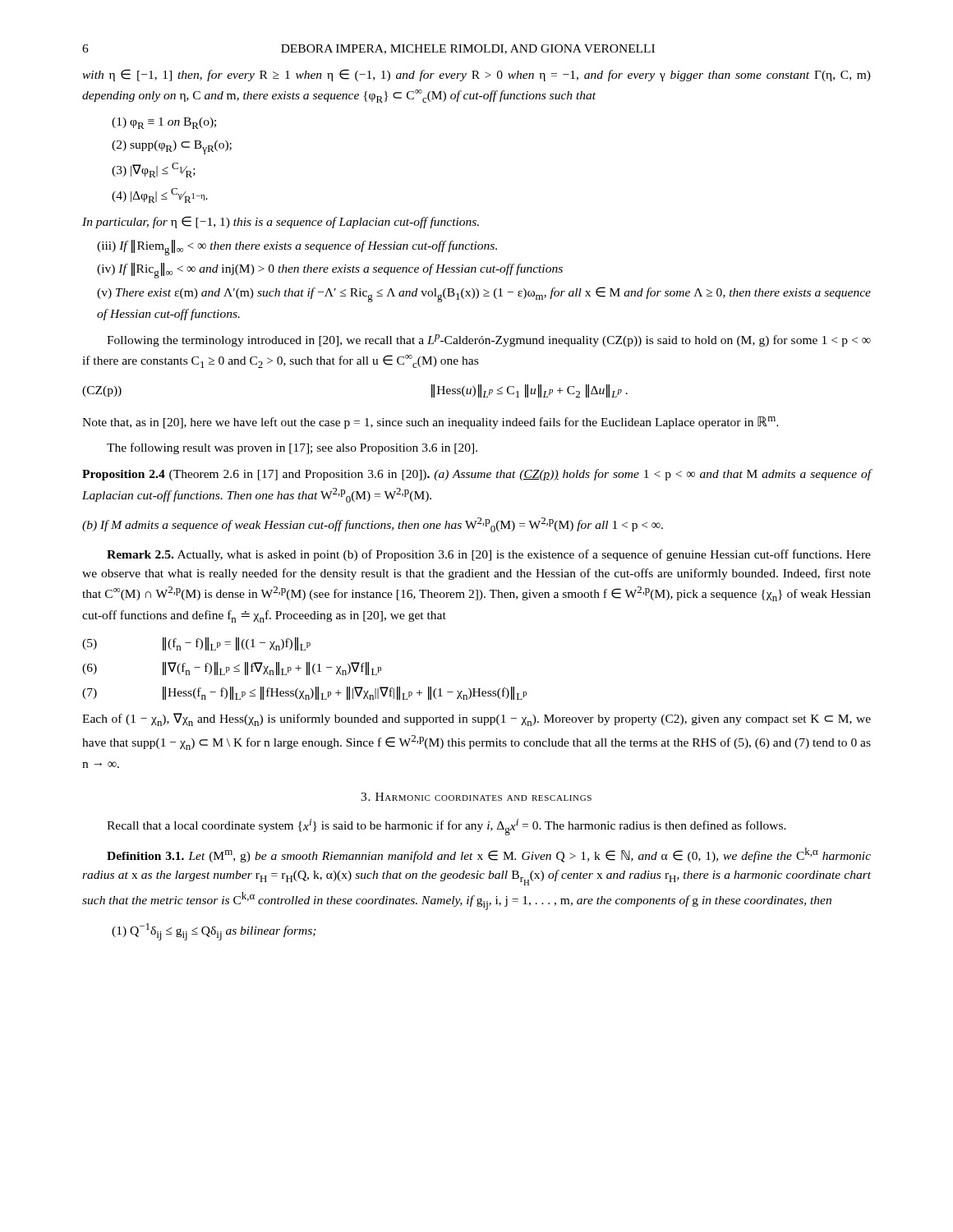Viewport: 953px width, 1232px height.
Task: Click the passage that begins "Proposition 2.4 (Theorem"
Action: 476,486
